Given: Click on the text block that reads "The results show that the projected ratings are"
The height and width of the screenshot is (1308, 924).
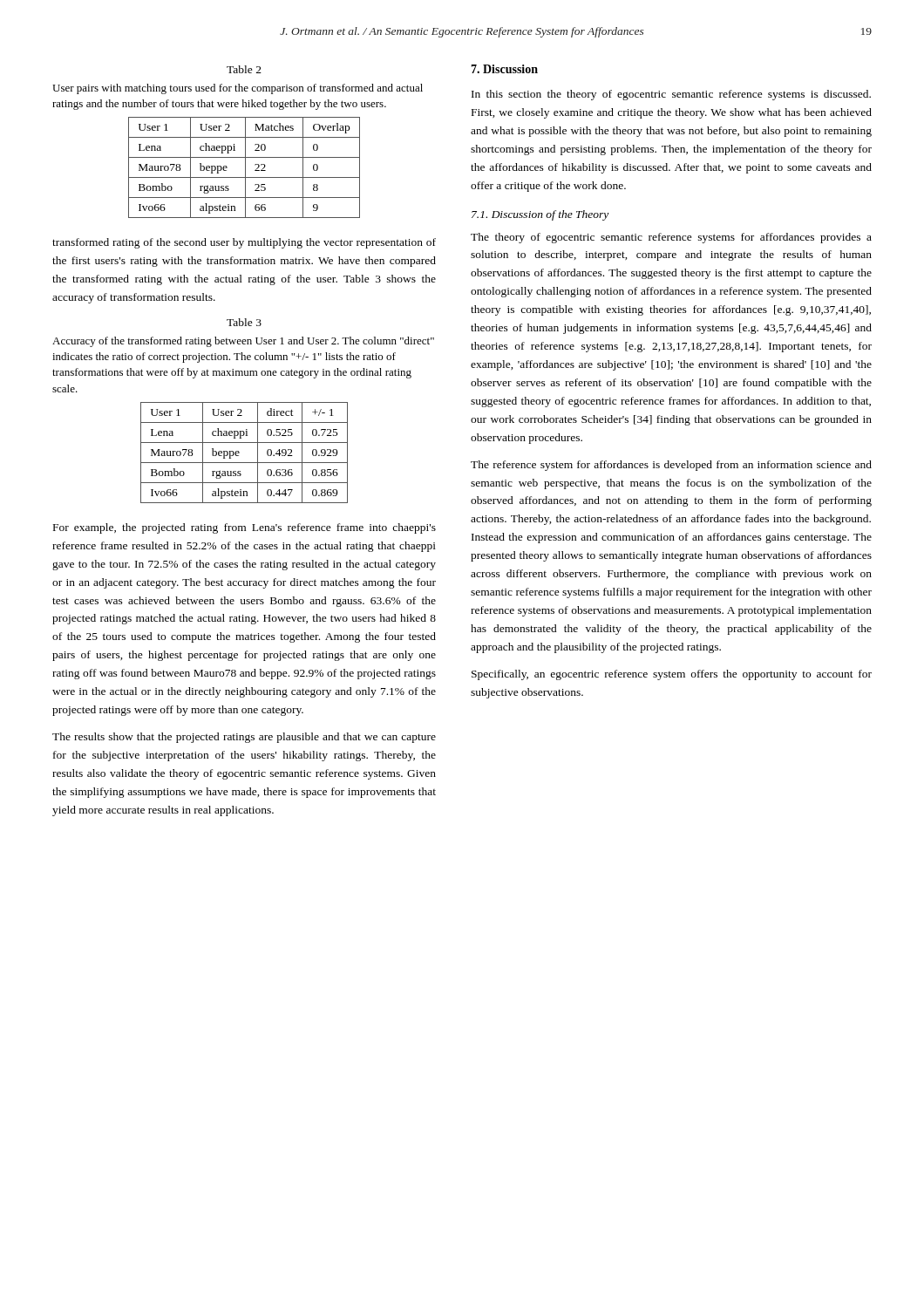Looking at the screenshot, I should 244,773.
